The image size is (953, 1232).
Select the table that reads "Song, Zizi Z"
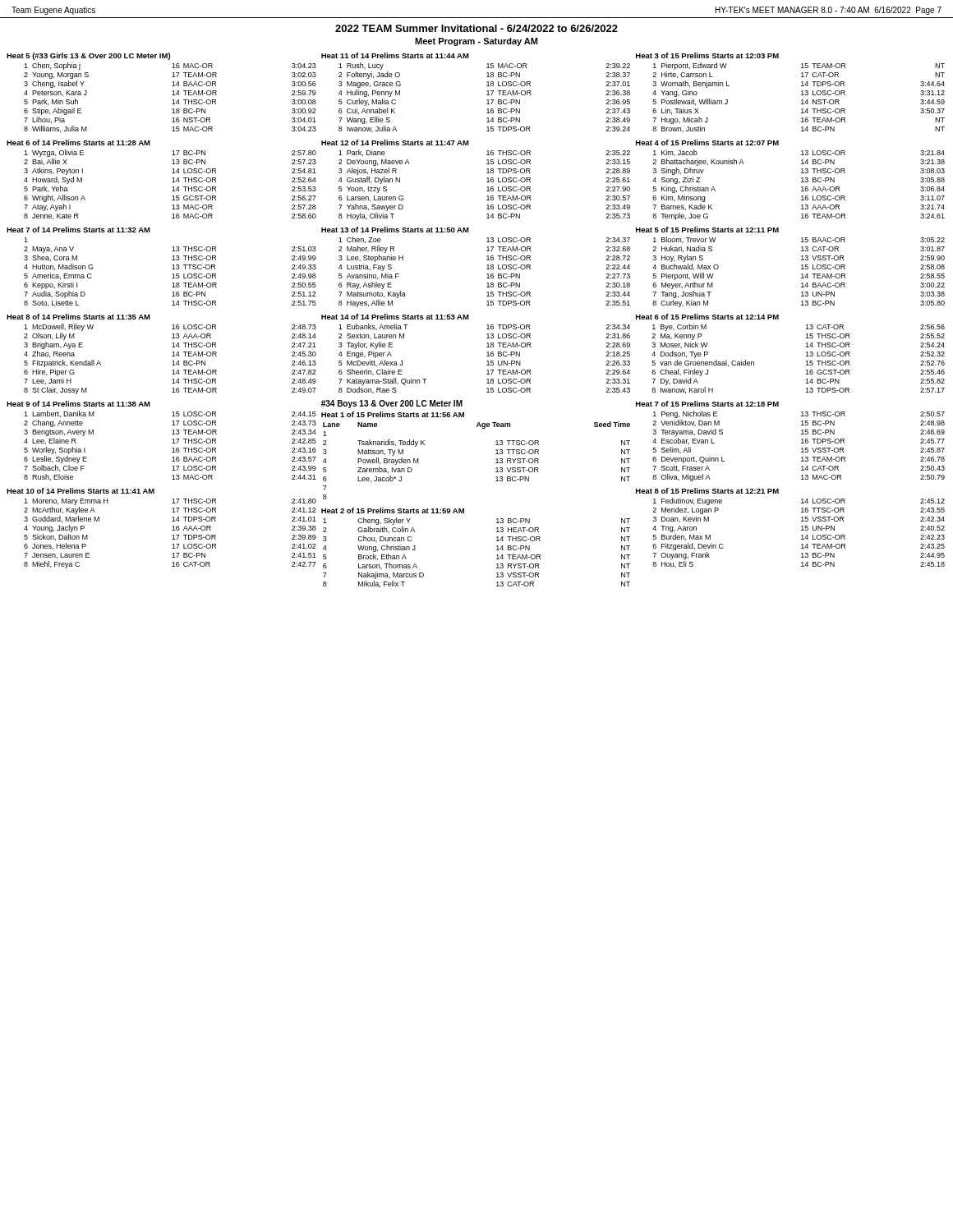[791, 179]
